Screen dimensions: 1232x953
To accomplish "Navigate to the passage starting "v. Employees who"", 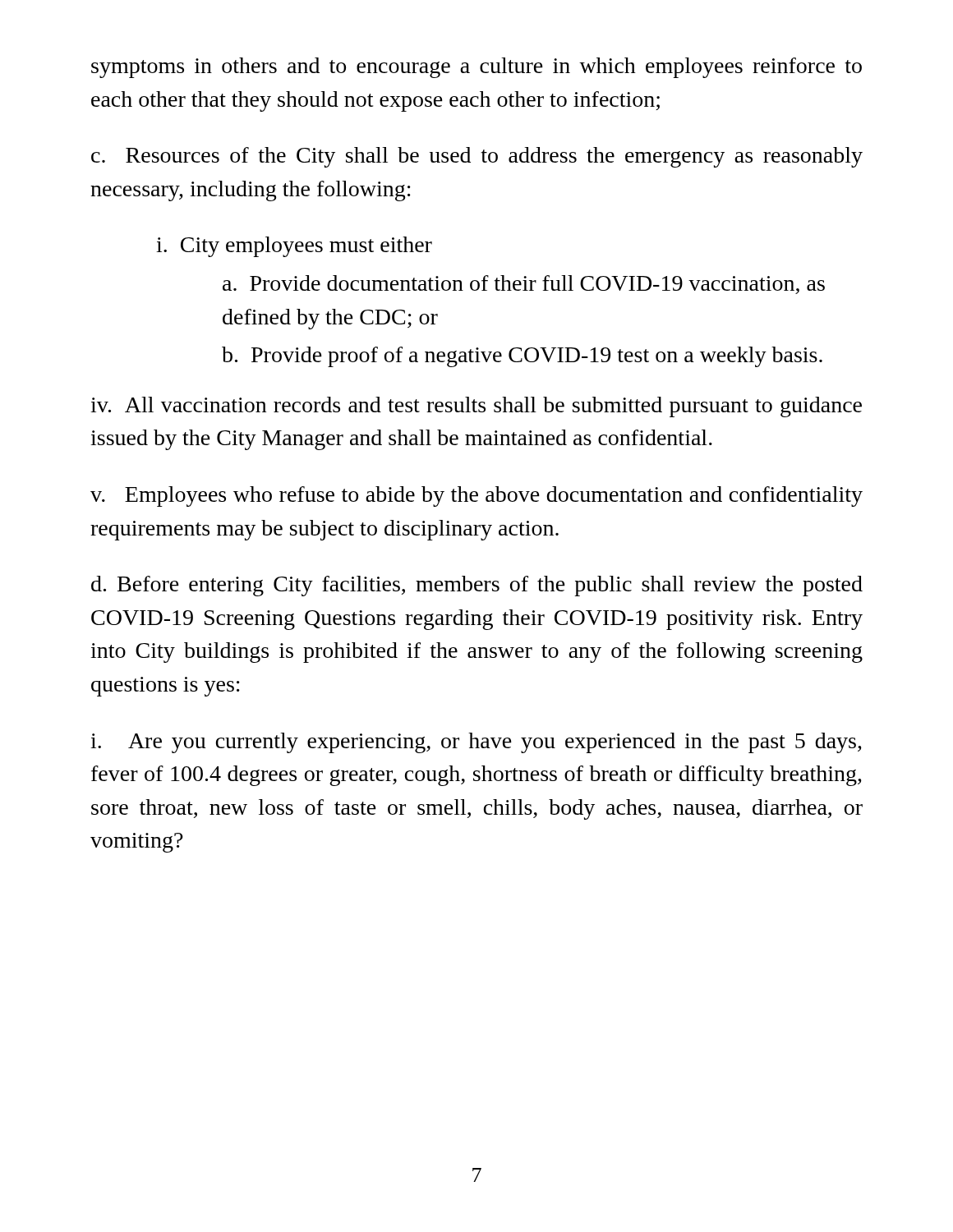I will [x=476, y=511].
